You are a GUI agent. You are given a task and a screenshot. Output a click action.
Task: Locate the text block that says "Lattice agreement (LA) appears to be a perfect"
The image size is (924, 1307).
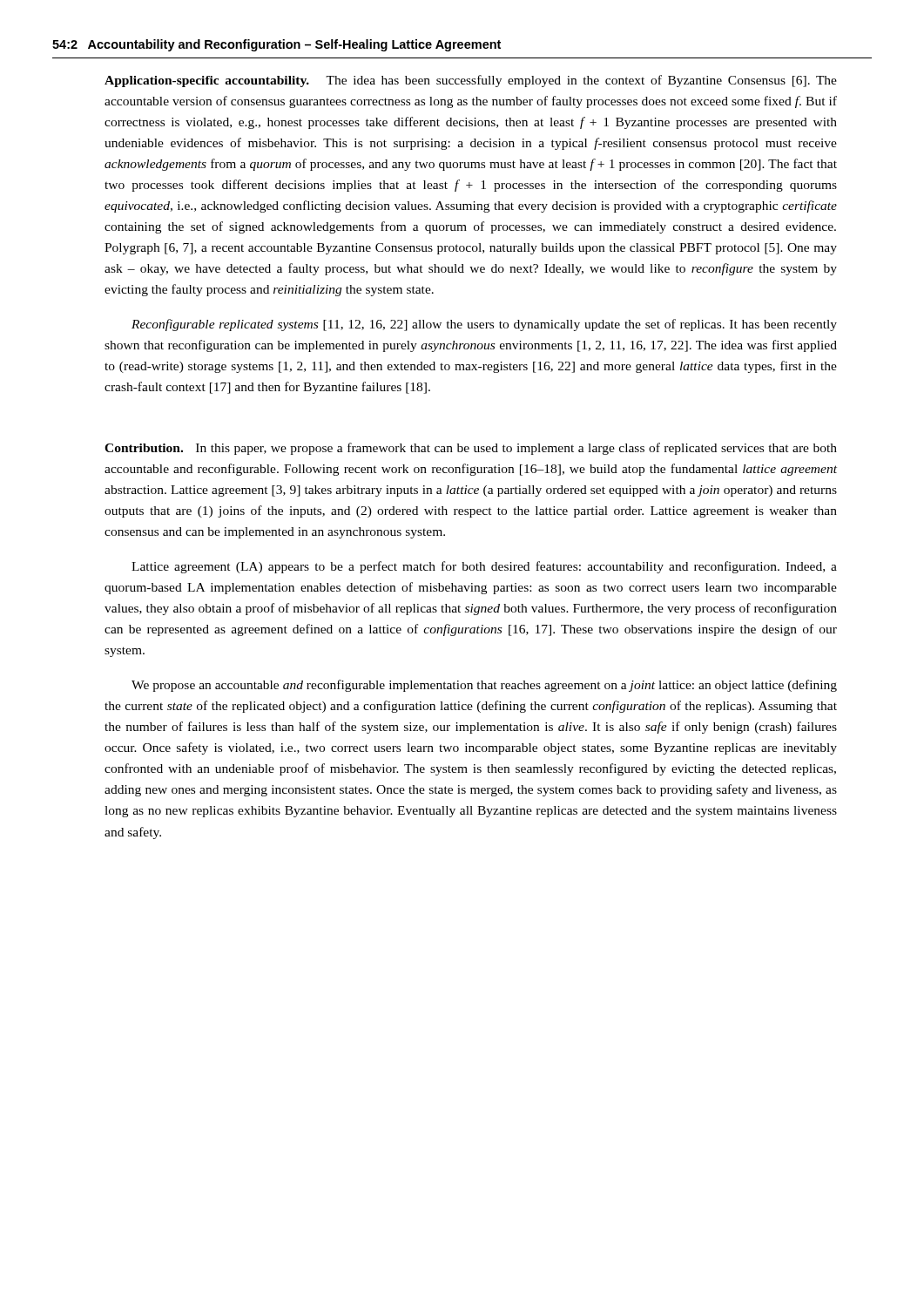point(471,608)
